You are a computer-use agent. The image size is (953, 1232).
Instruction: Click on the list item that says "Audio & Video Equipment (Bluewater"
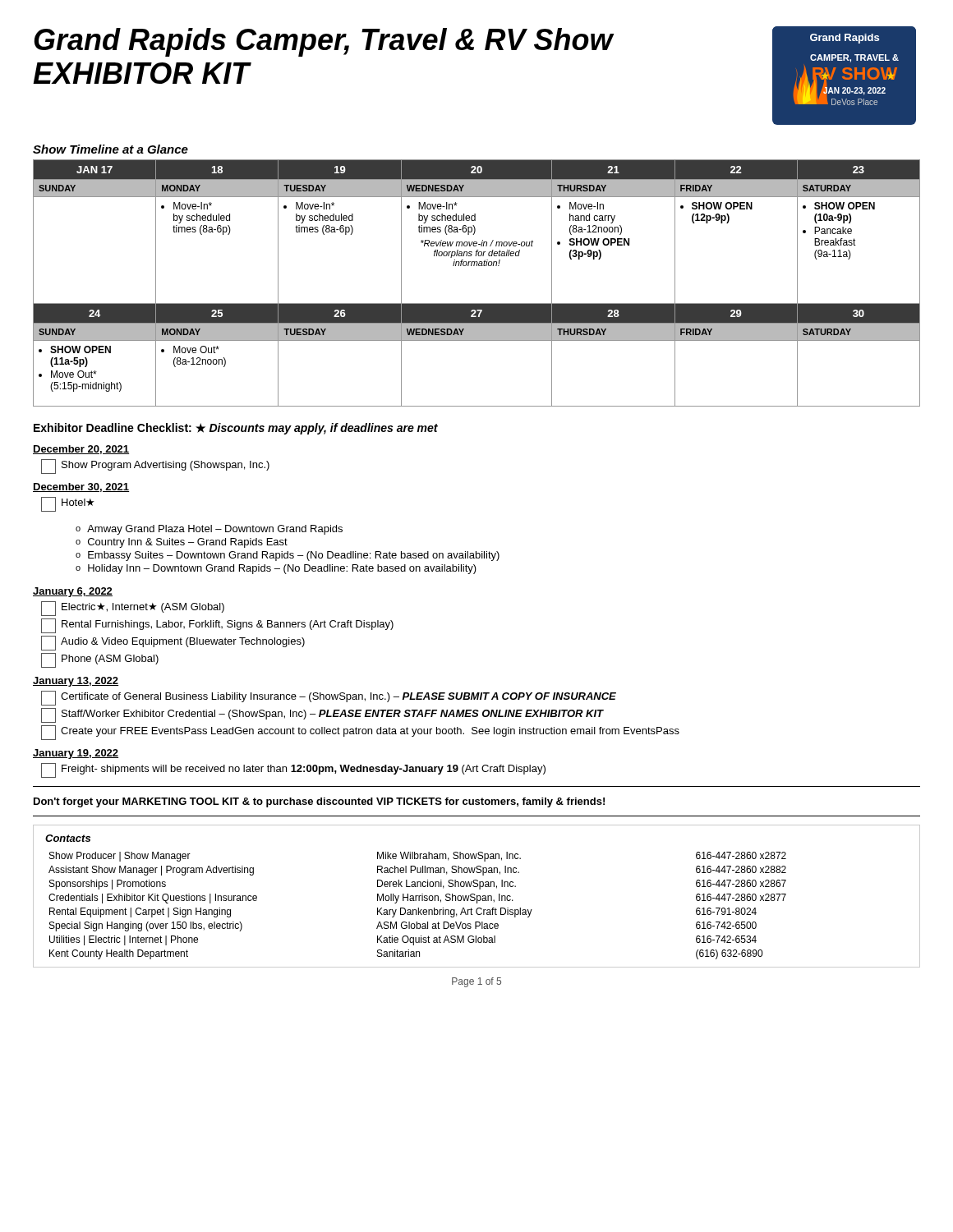coord(173,643)
